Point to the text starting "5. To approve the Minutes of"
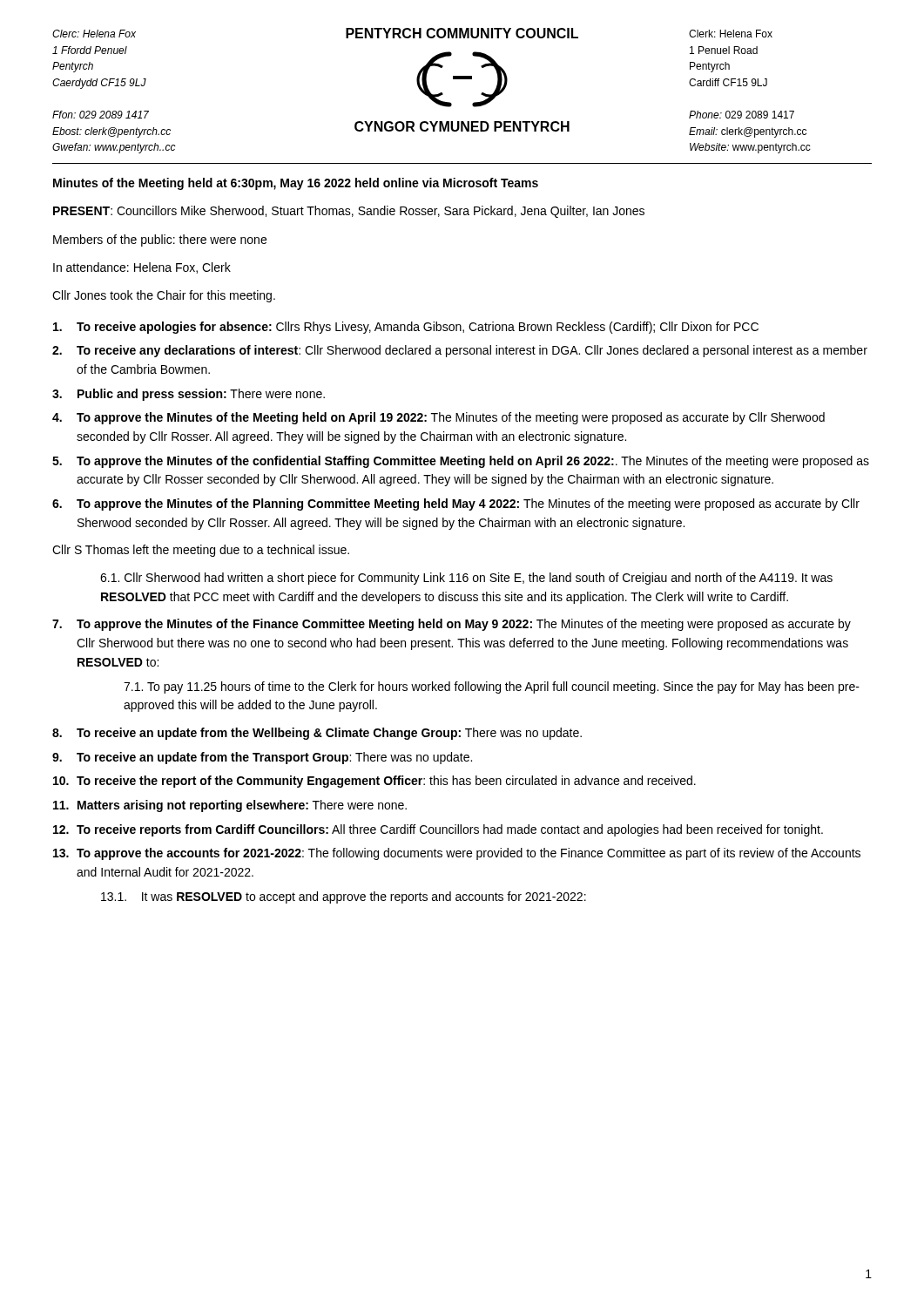Viewport: 924px width, 1307px height. [462, 471]
